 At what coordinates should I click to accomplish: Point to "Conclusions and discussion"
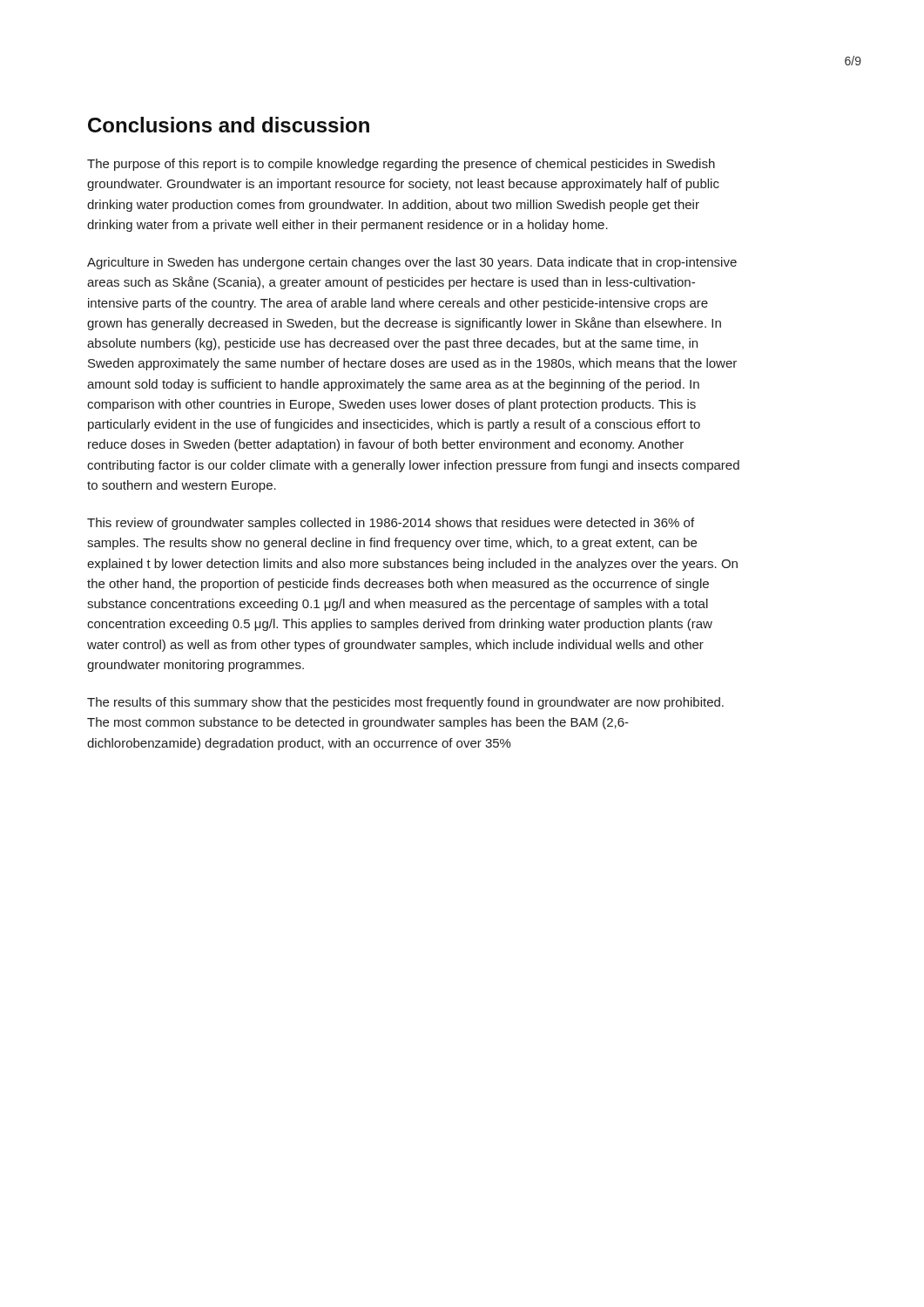229,125
